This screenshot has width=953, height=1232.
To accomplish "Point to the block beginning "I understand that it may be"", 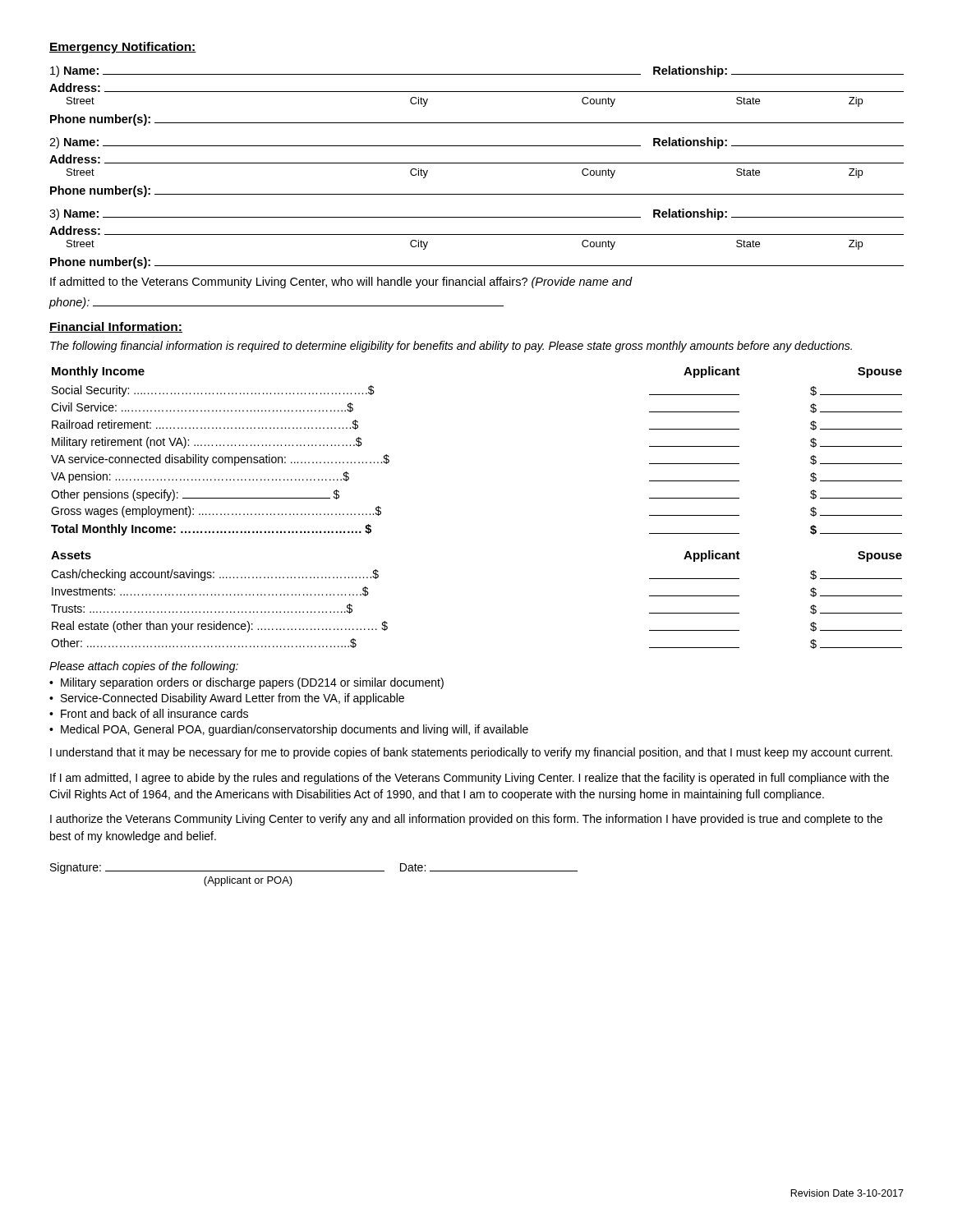I will point(471,753).
